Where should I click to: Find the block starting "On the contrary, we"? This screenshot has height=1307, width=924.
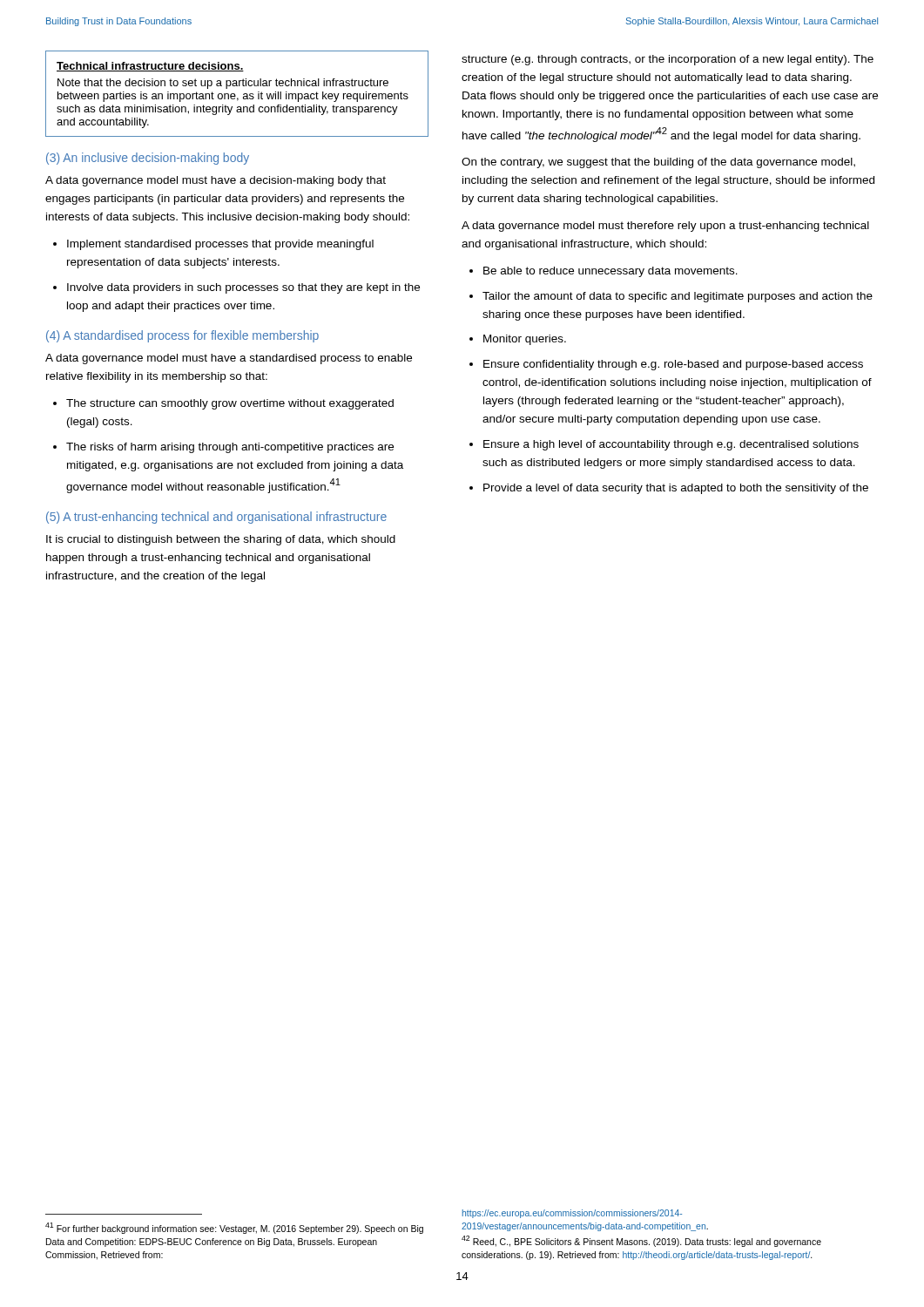pyautogui.click(x=668, y=180)
